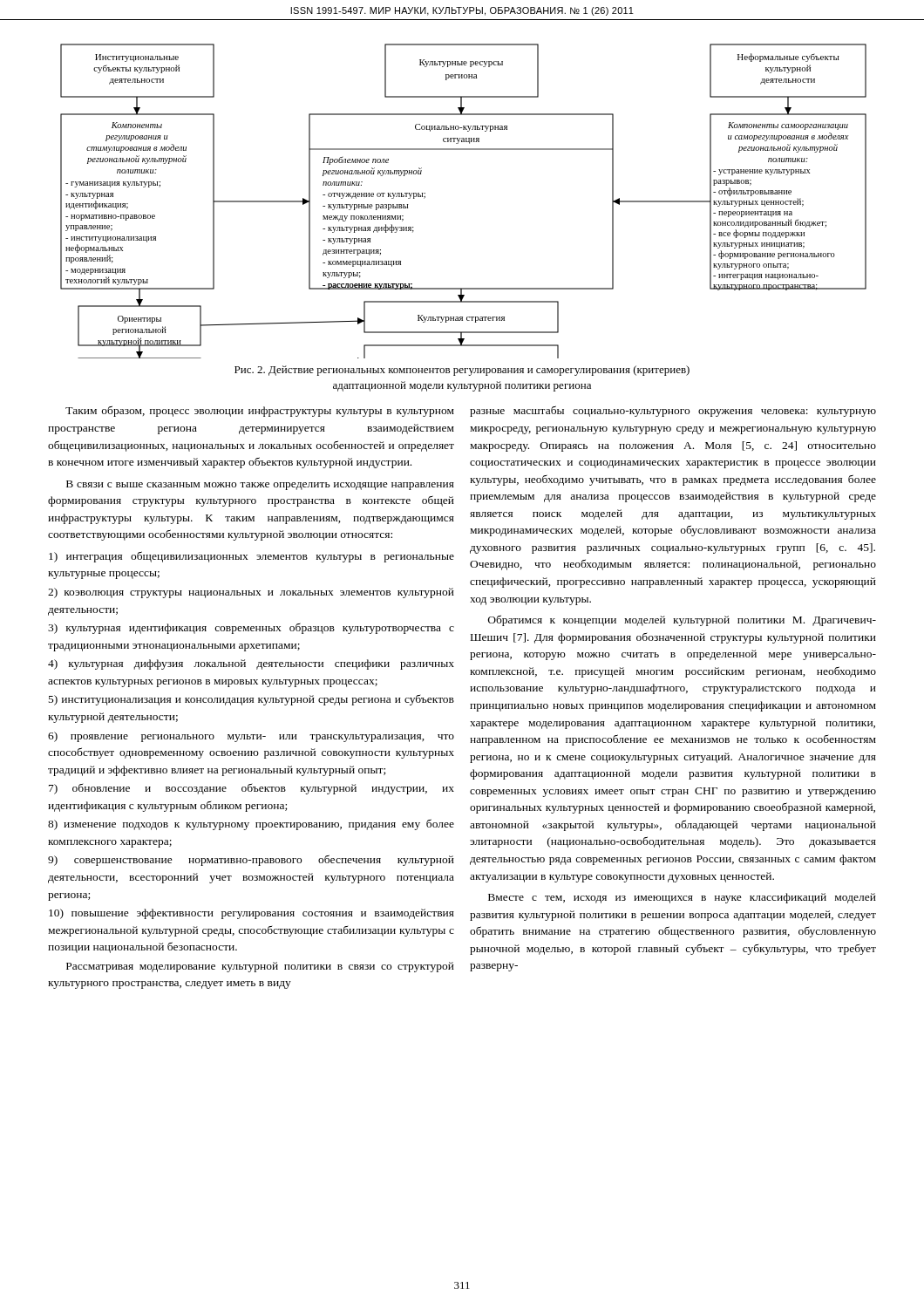Find the caption
This screenshot has width=924, height=1308.
point(462,377)
